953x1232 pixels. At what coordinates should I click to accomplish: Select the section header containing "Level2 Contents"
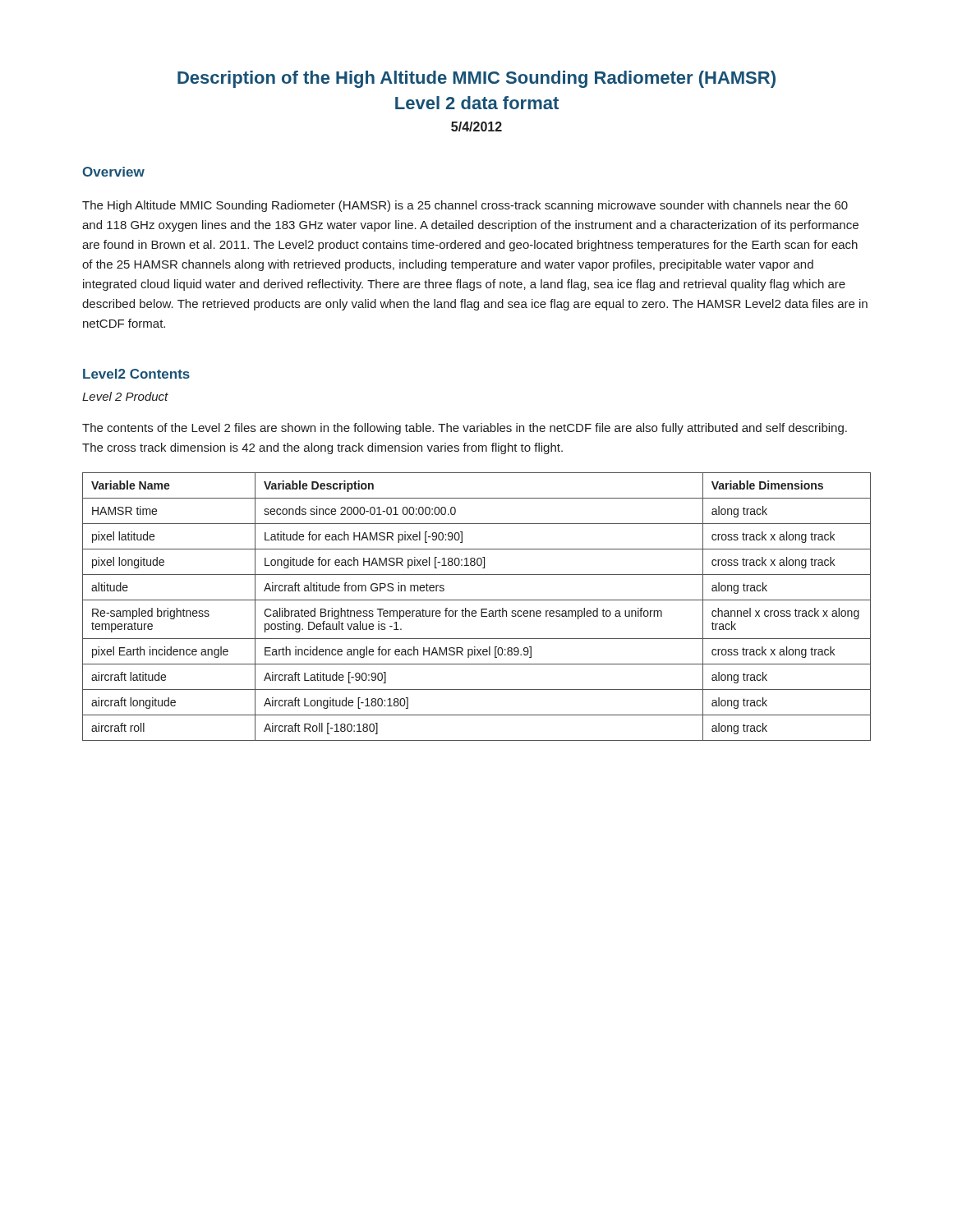tap(136, 374)
